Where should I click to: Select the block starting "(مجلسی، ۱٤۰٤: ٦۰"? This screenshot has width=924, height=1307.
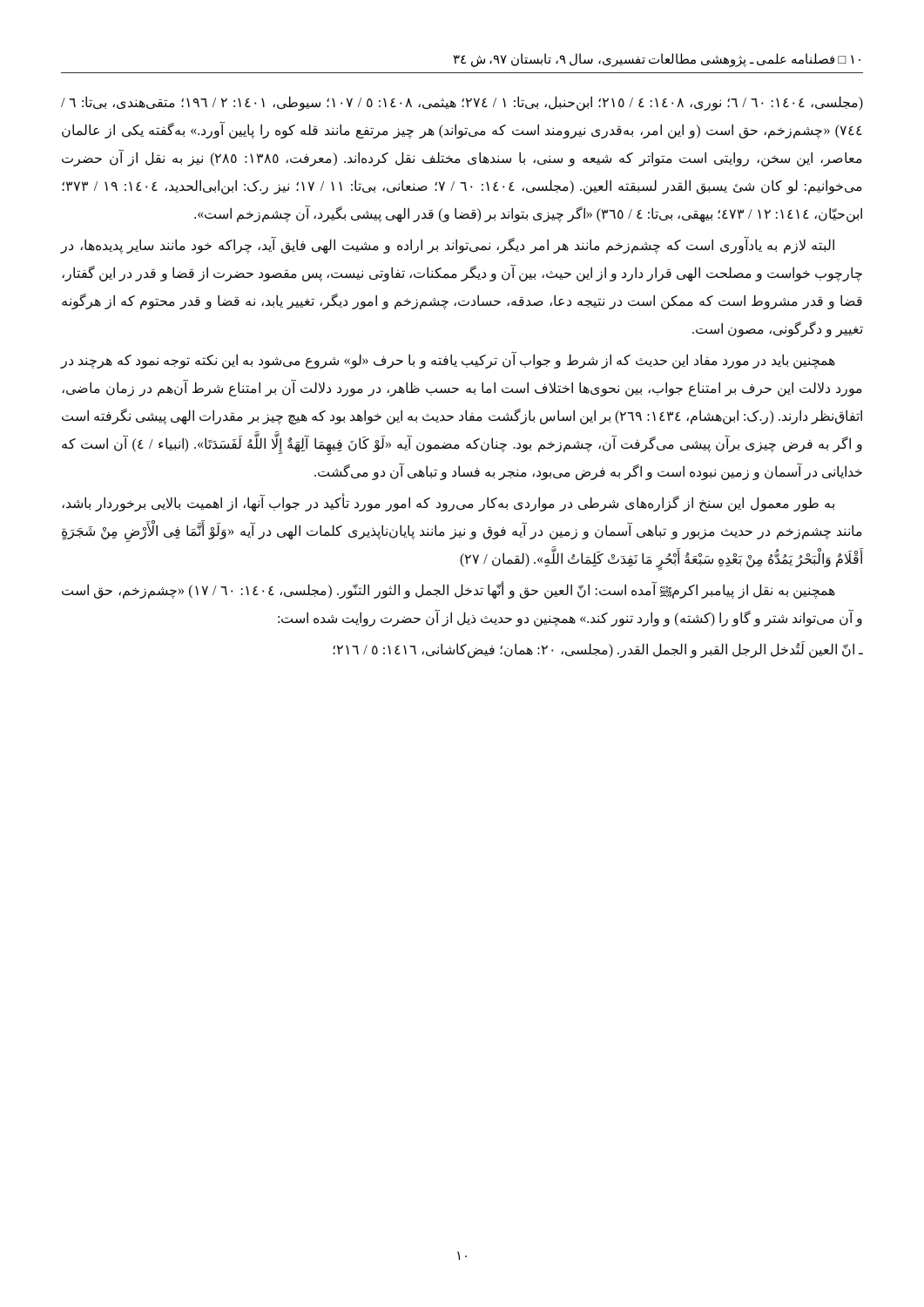coord(462,159)
